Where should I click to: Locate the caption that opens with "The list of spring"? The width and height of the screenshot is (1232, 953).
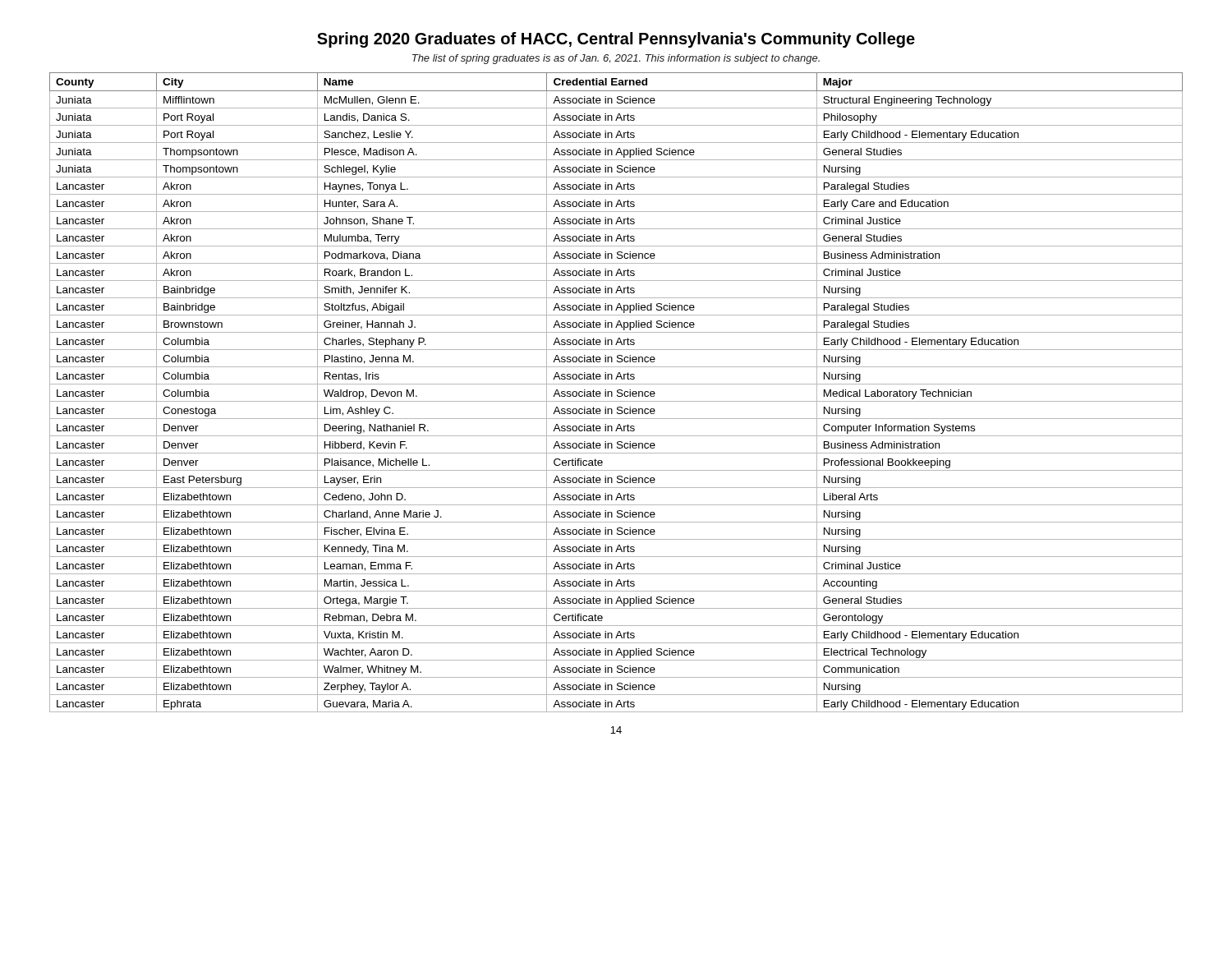click(616, 58)
